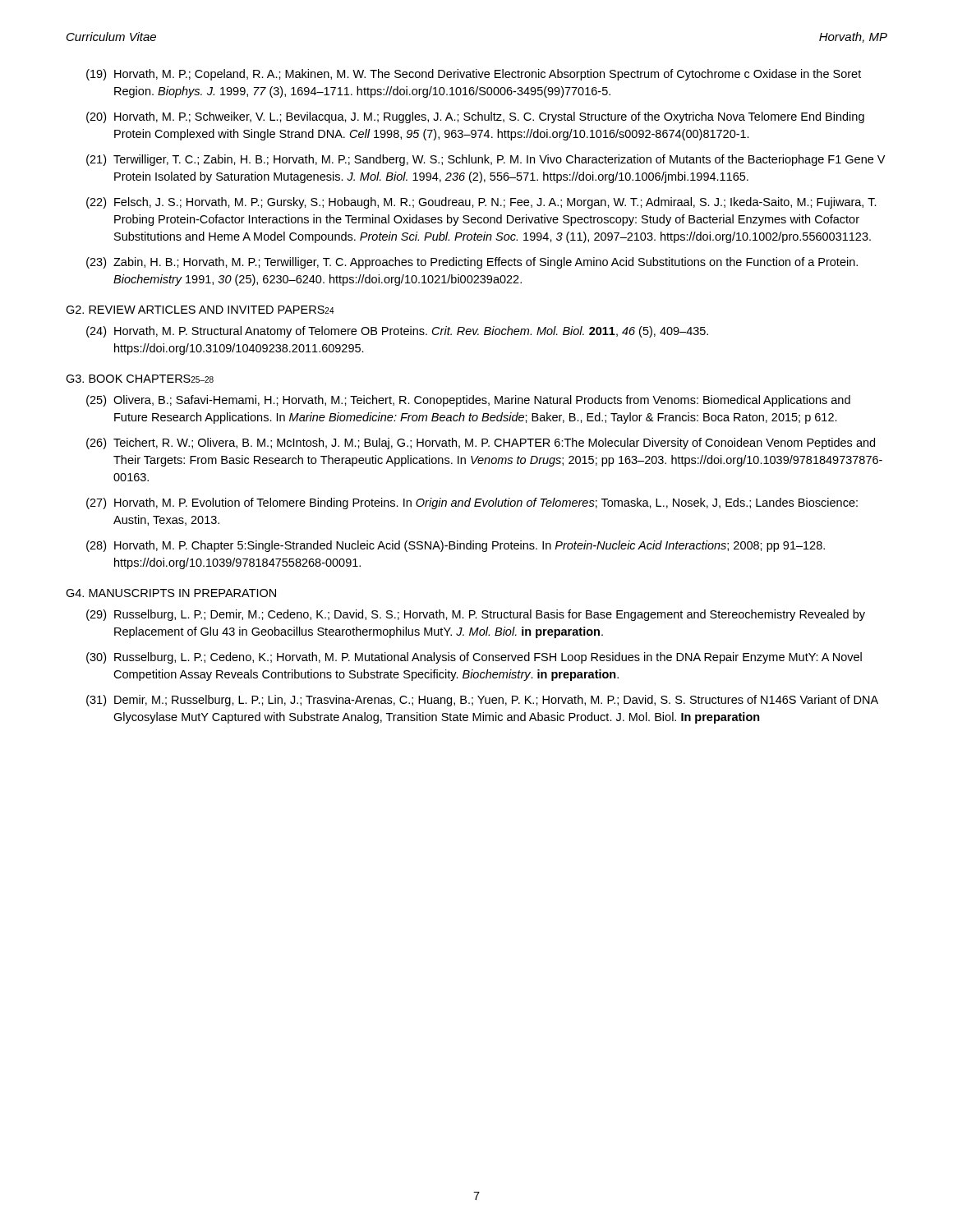Select the region starting "G2. REVIEW ARTICLES AND INVITED PAPERS 24"

(200, 310)
